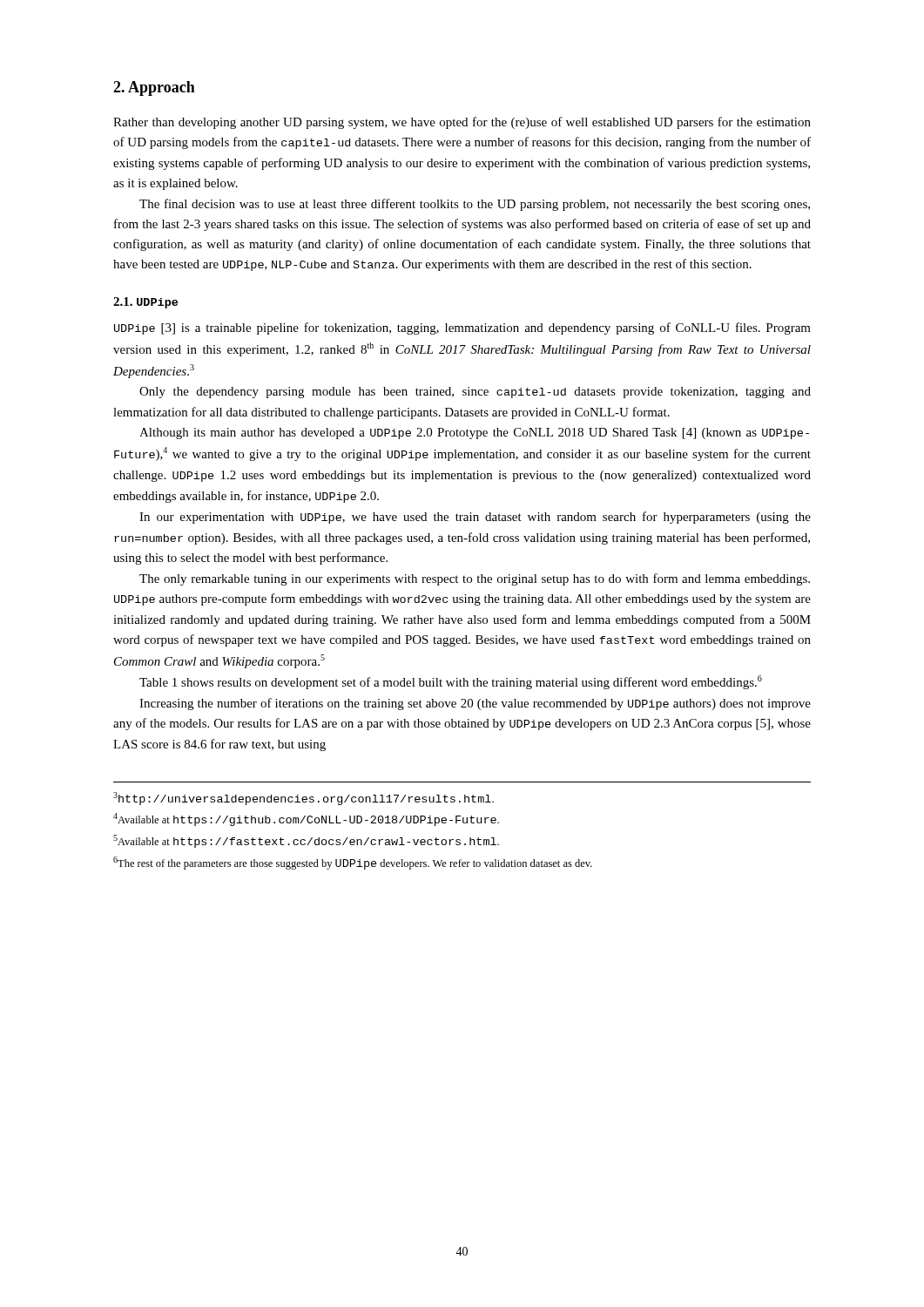Click on the block starting "Table 1 shows results on"

(x=462, y=683)
